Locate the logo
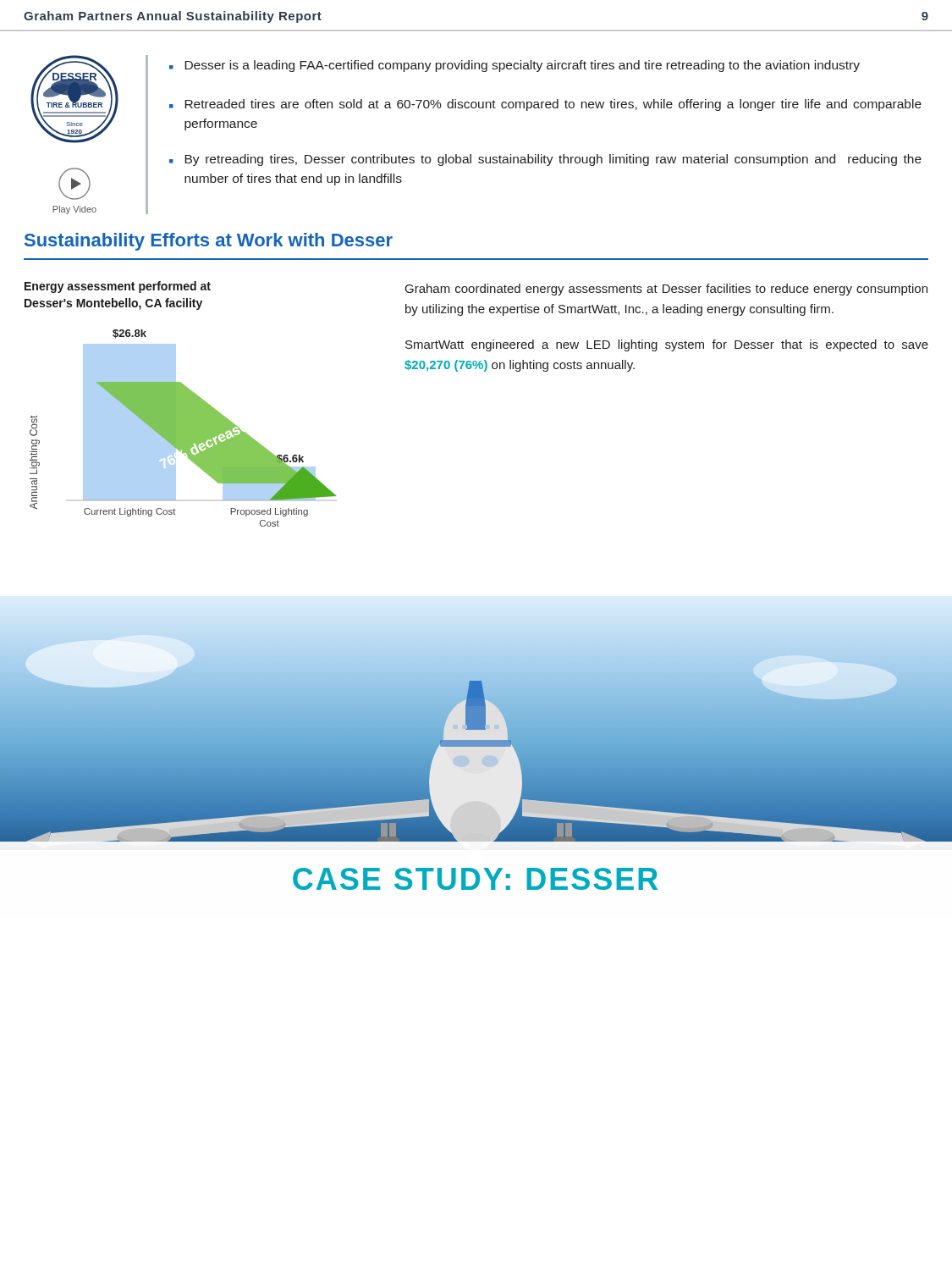 pos(74,135)
